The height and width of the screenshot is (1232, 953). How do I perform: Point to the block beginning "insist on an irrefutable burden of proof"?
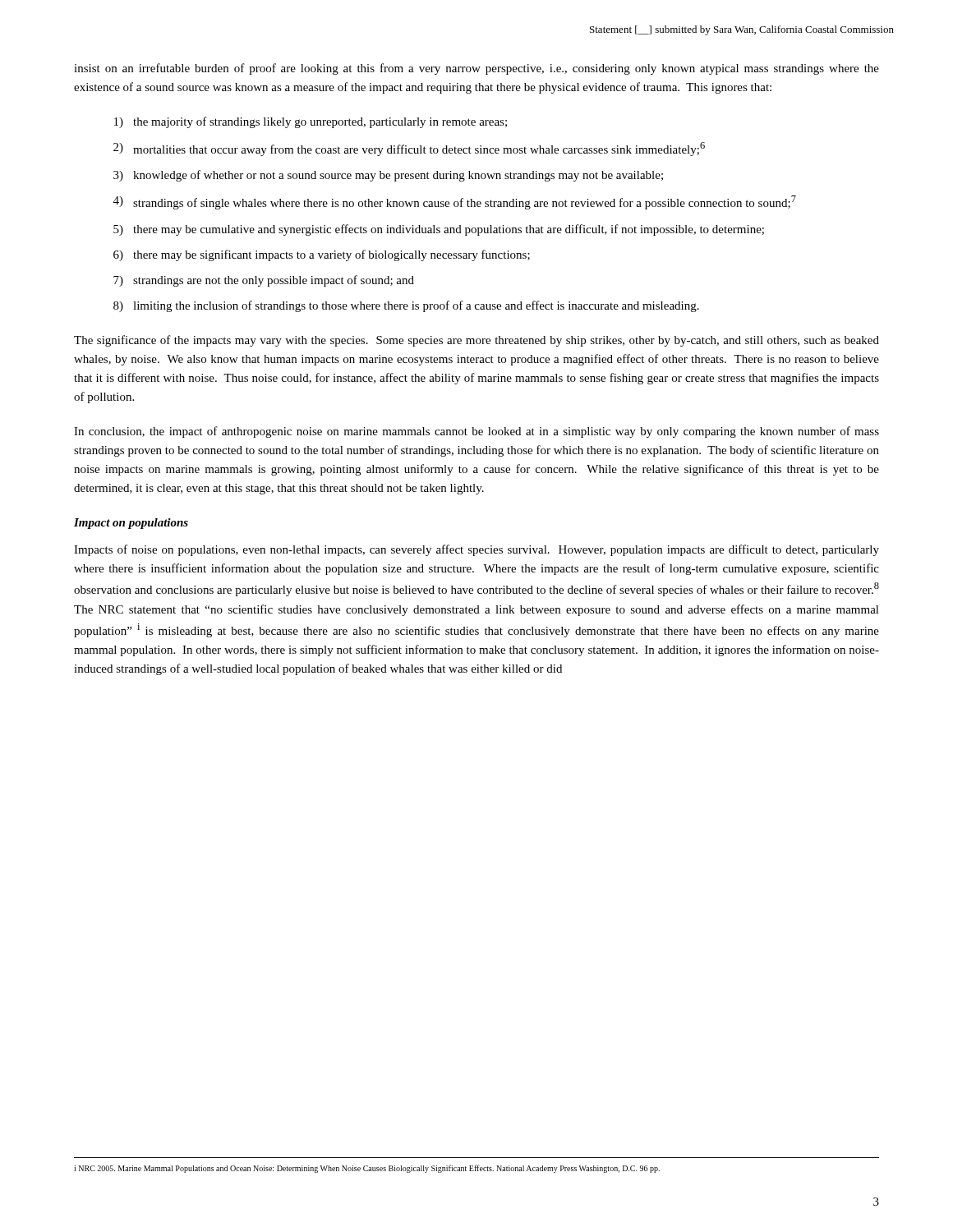pyautogui.click(x=476, y=78)
